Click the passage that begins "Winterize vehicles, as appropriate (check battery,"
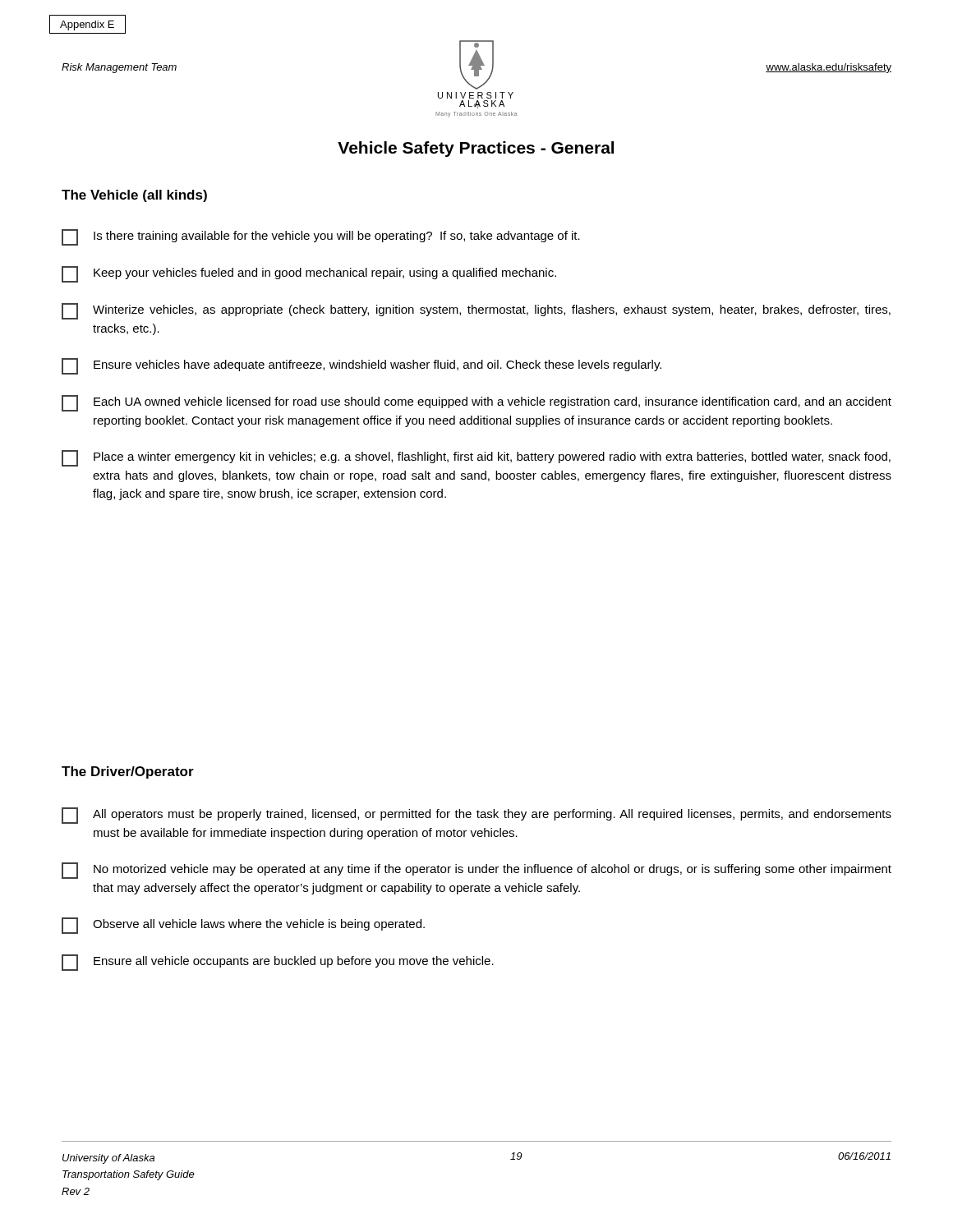This screenshot has height=1232, width=953. tap(476, 319)
